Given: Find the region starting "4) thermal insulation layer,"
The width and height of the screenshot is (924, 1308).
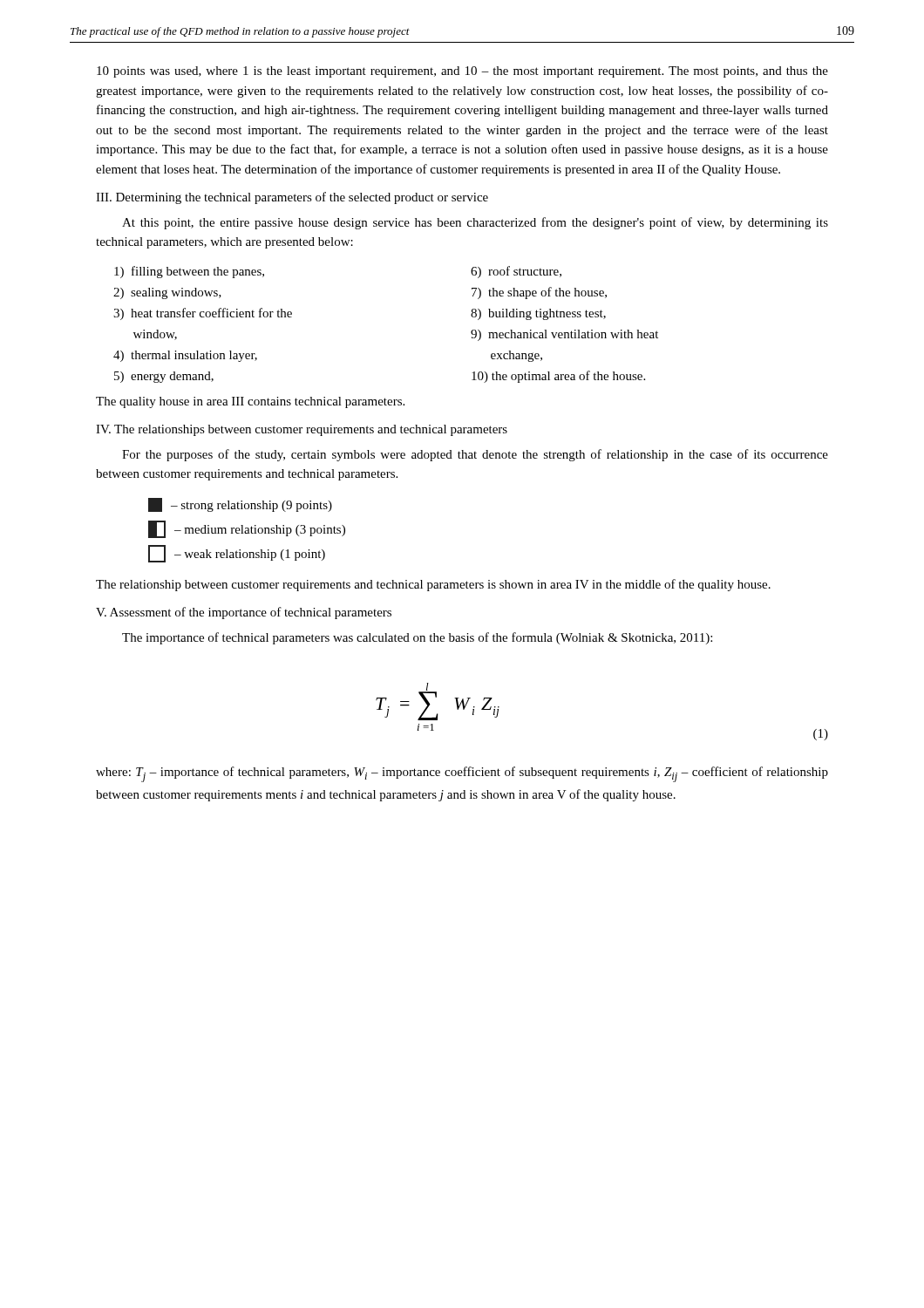Looking at the screenshot, I should pos(185,354).
